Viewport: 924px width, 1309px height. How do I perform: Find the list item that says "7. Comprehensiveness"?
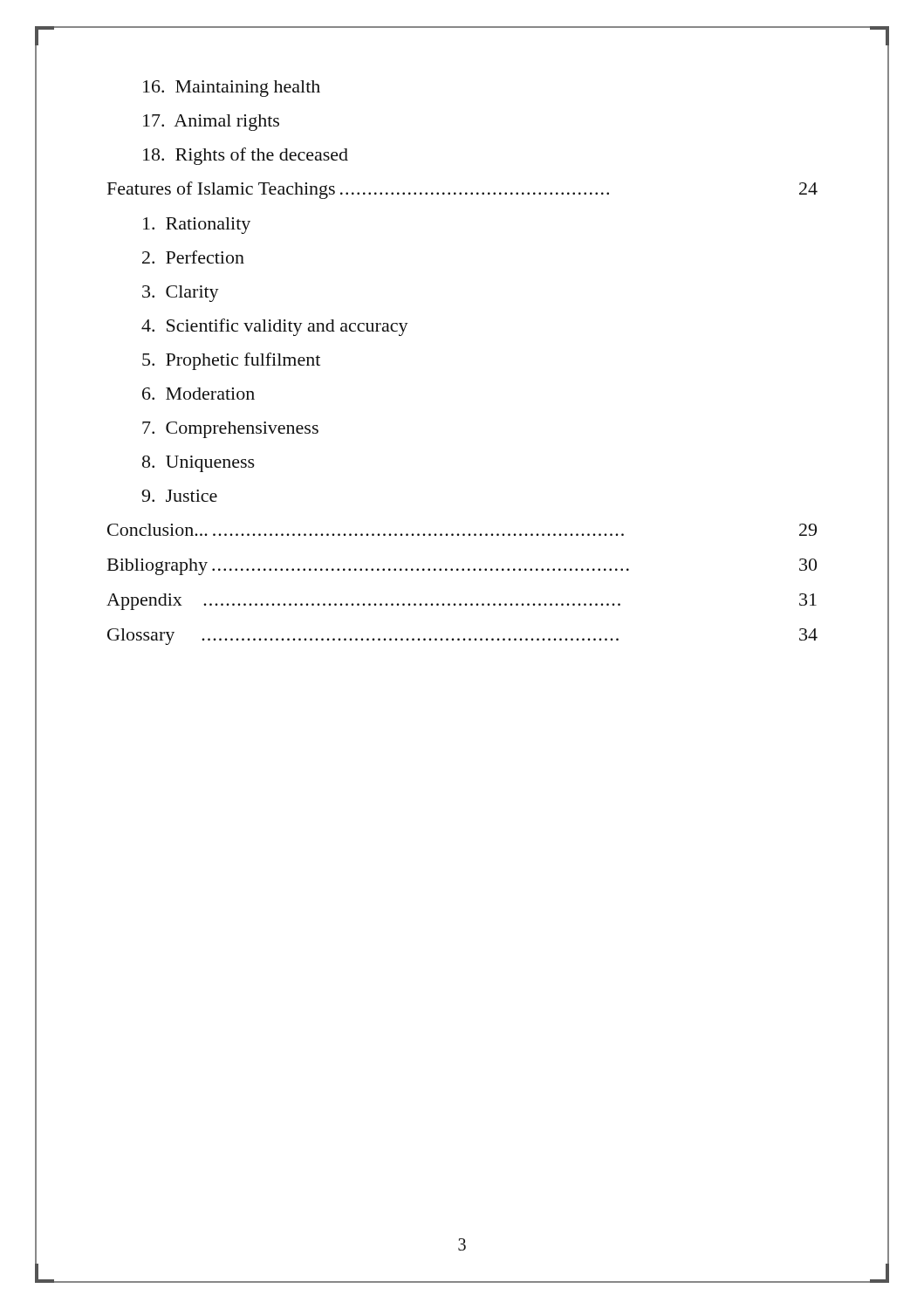(230, 427)
